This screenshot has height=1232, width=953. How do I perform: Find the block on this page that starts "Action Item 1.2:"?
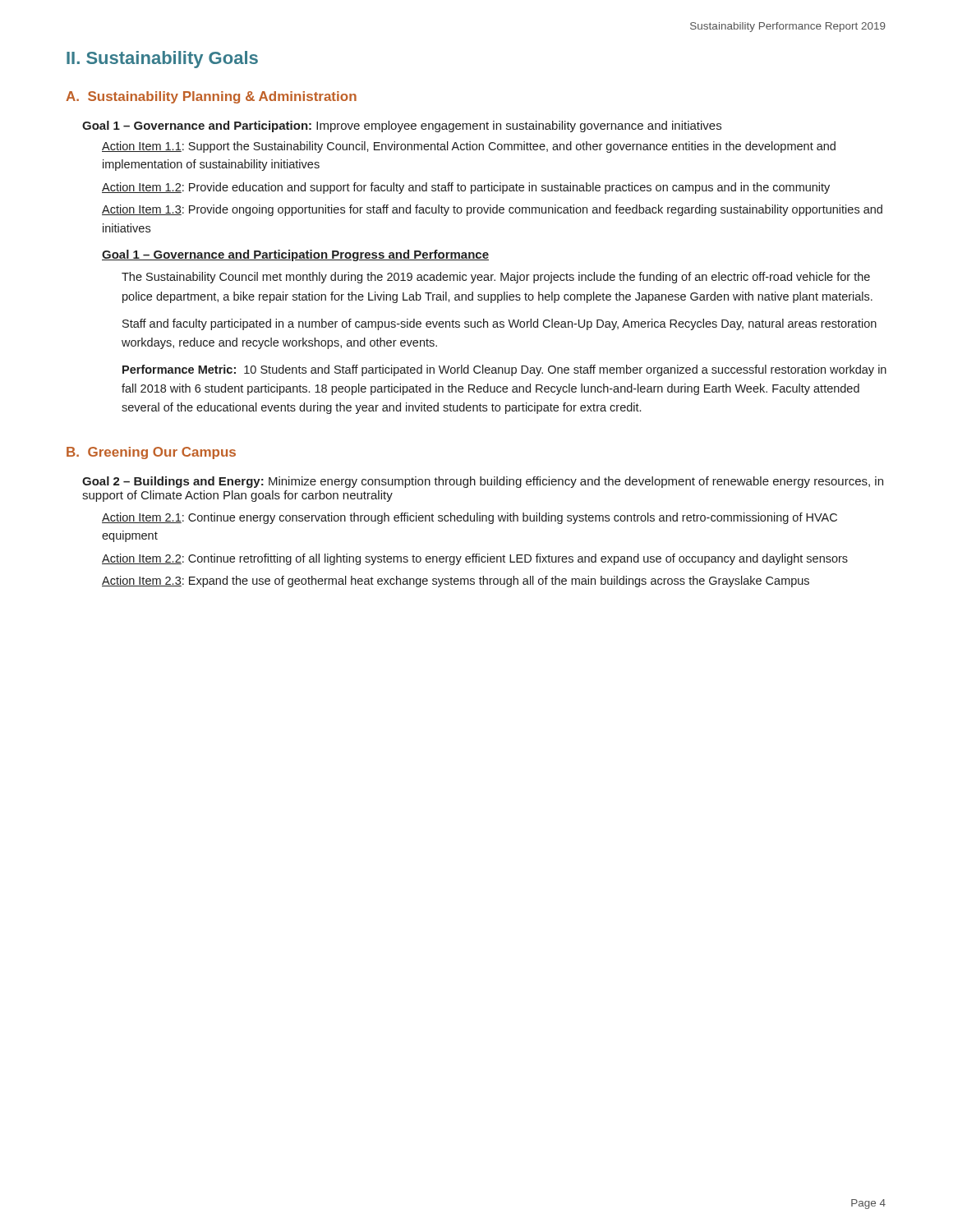[x=466, y=187]
